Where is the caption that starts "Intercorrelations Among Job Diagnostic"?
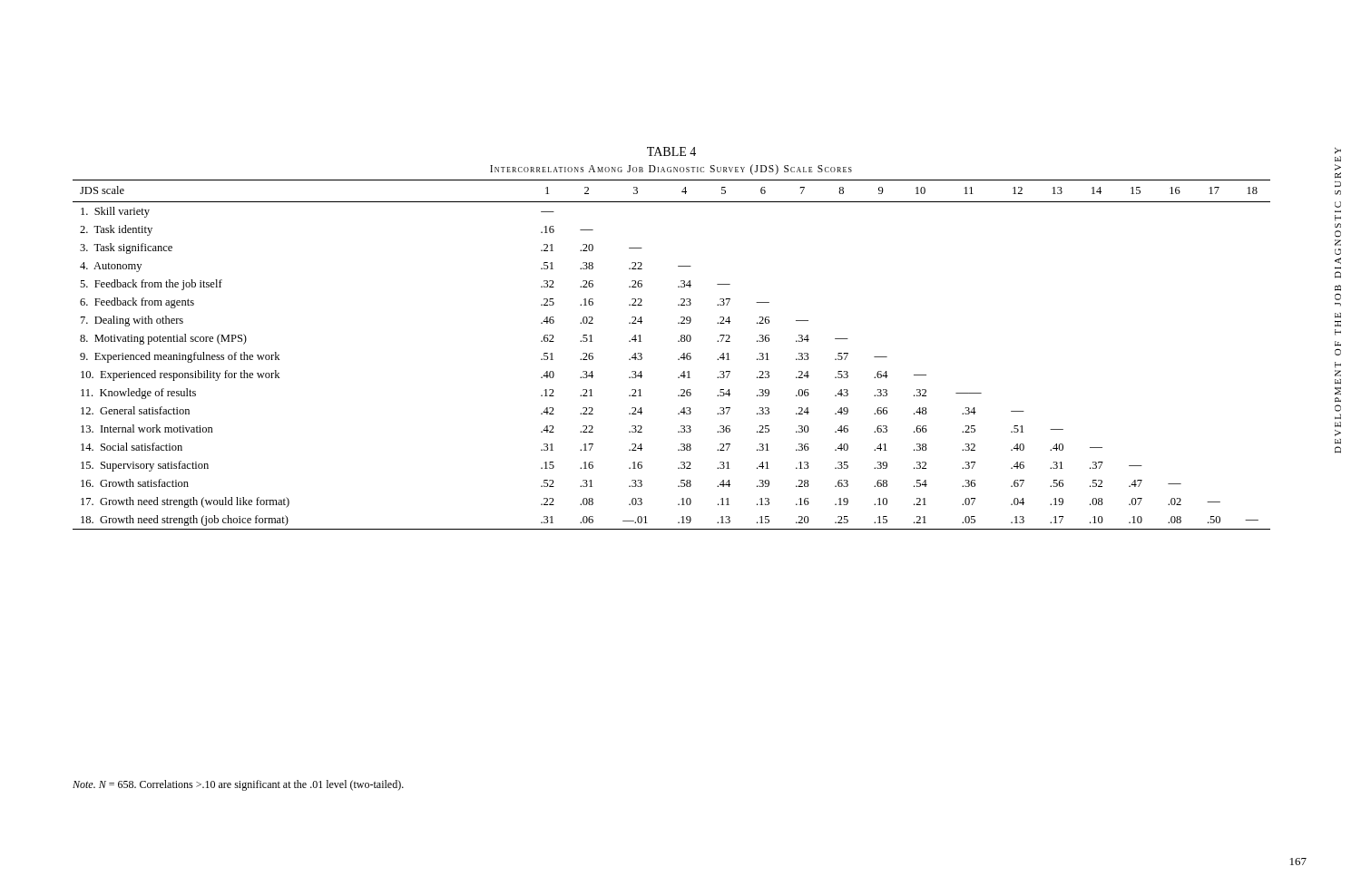The image size is (1361, 896). [671, 169]
